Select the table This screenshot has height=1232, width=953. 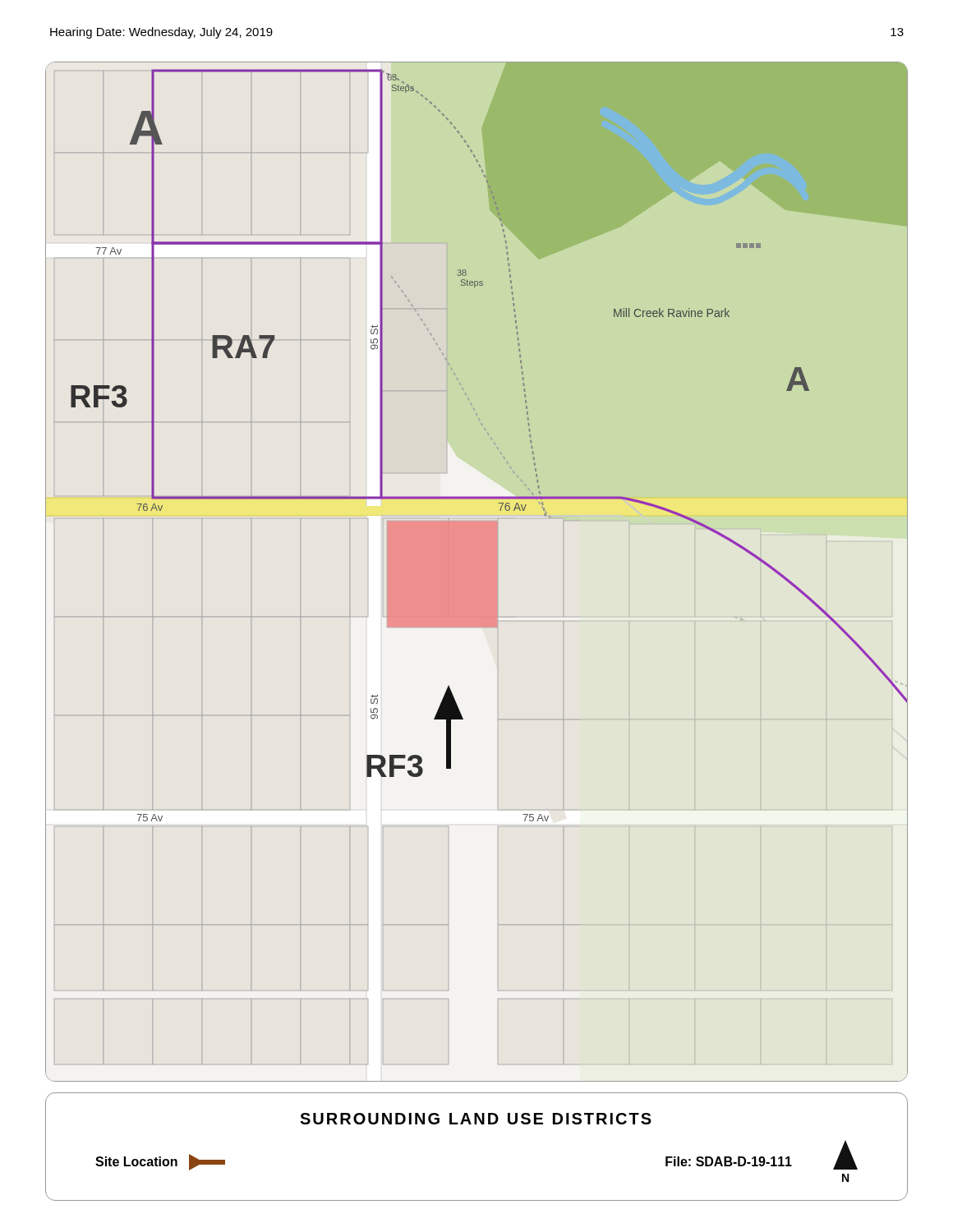pyautogui.click(x=476, y=1147)
